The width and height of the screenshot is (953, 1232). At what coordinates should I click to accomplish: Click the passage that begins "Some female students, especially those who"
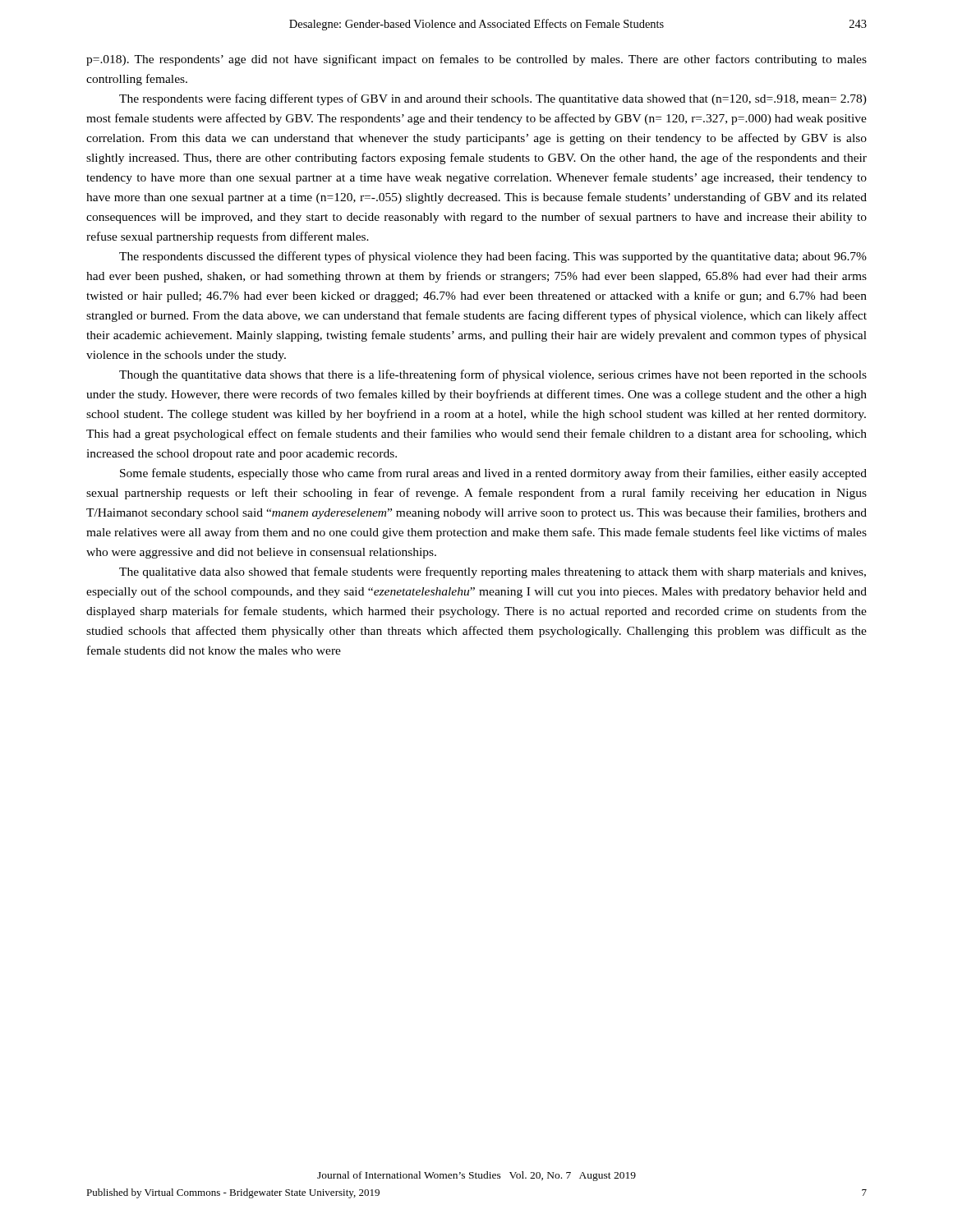(x=476, y=512)
